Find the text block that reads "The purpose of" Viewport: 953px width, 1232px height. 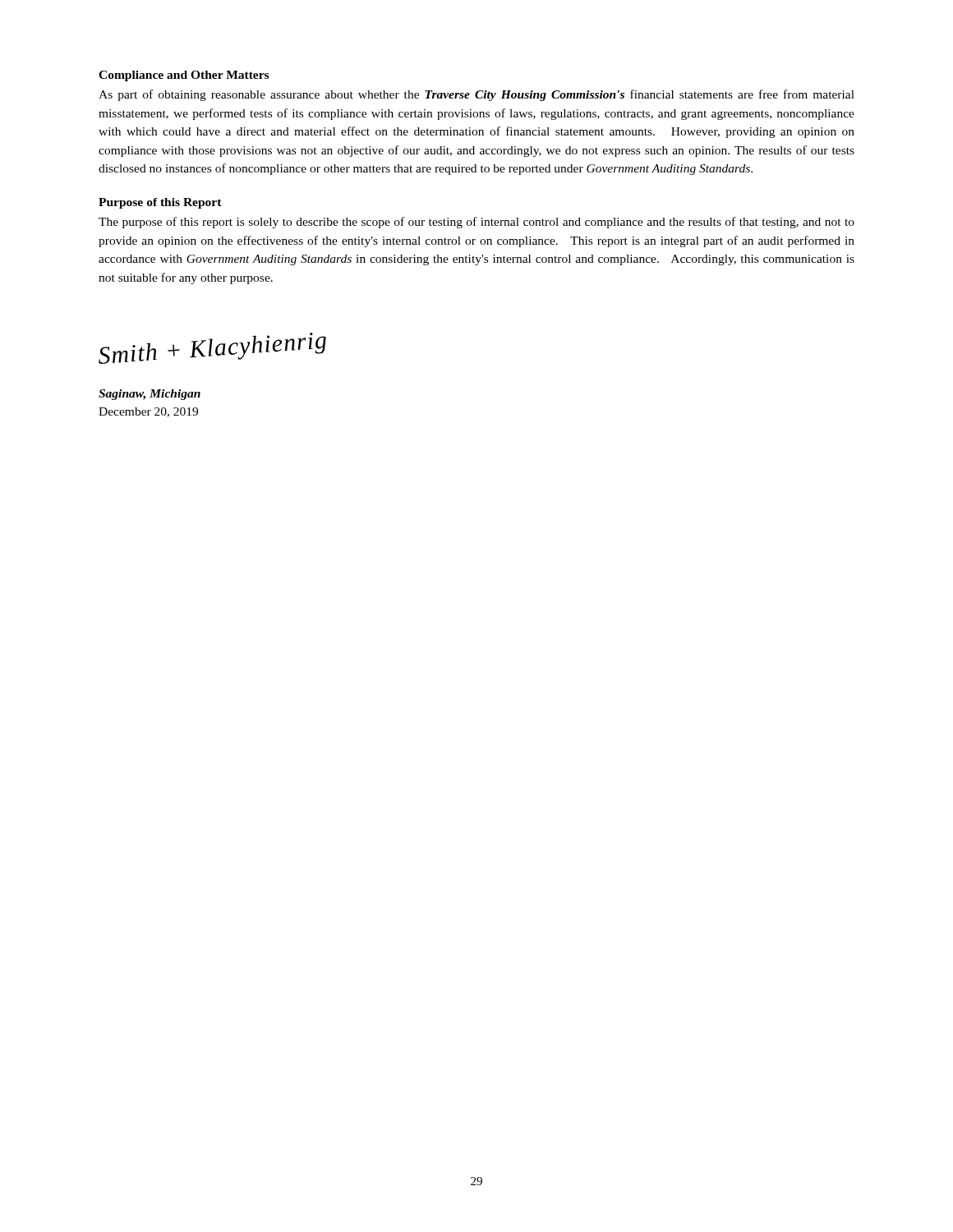pyautogui.click(x=476, y=249)
